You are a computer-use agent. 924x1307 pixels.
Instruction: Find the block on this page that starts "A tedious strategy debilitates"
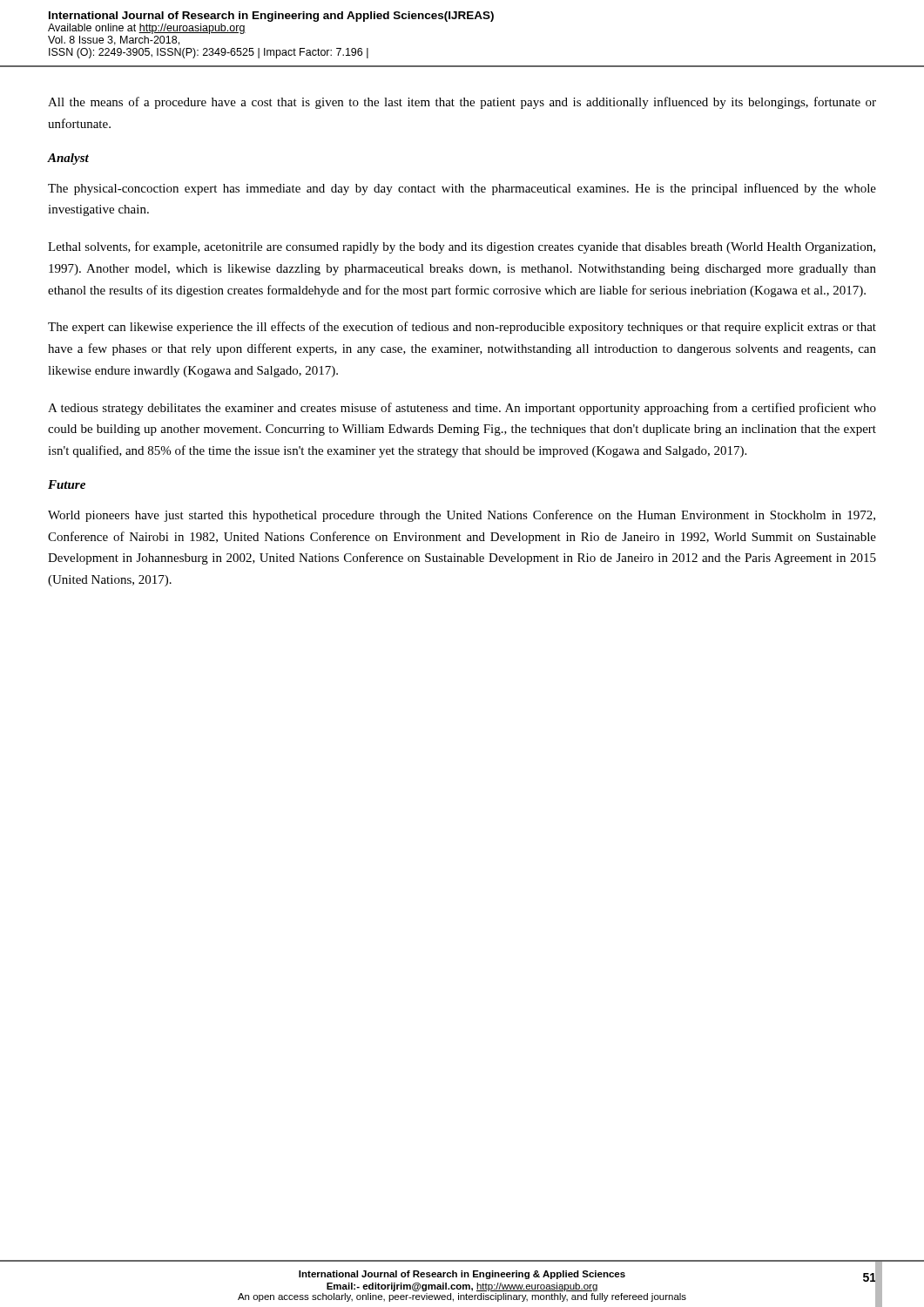click(x=462, y=429)
